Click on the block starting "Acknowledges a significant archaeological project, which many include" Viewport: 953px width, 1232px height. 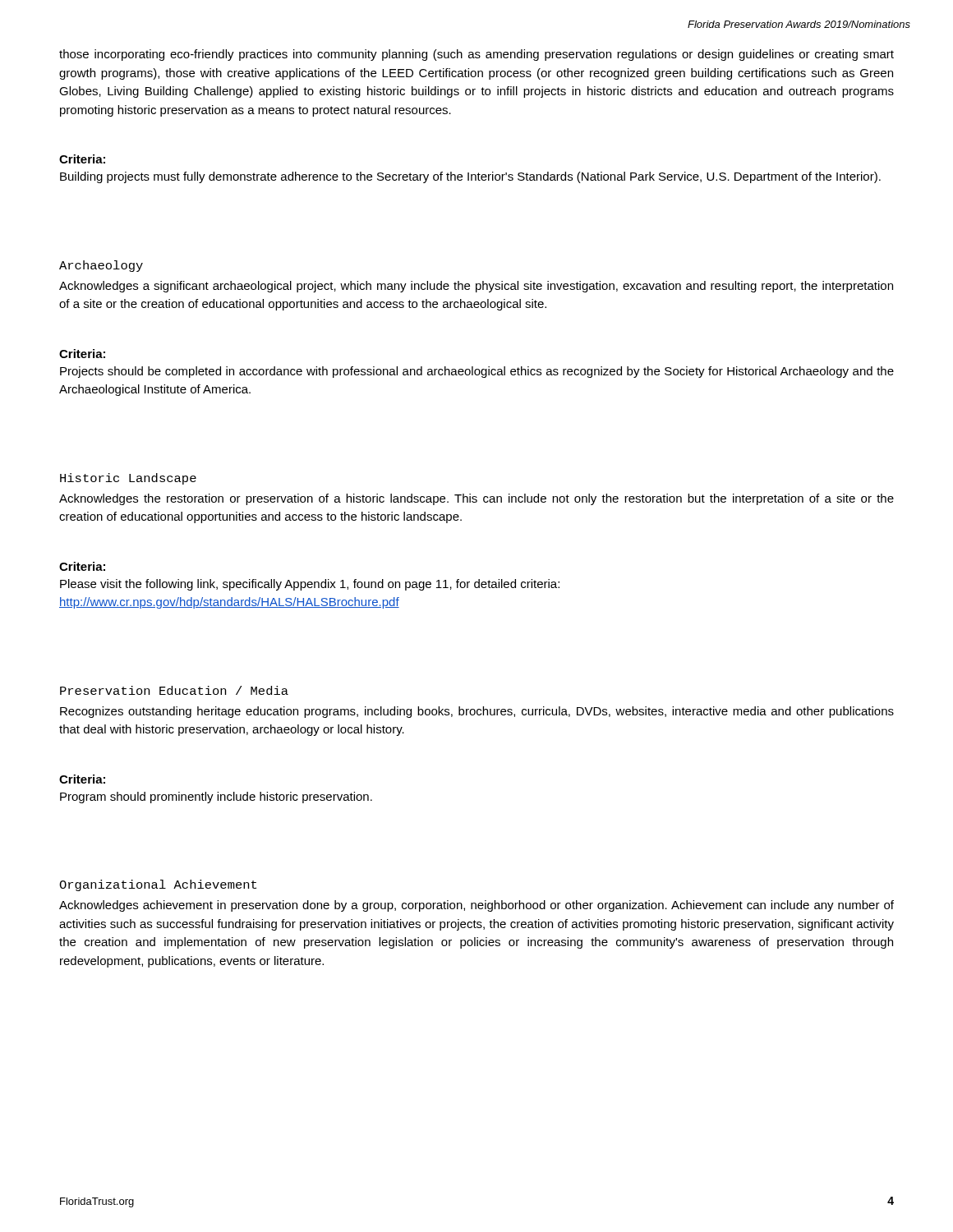(x=476, y=294)
